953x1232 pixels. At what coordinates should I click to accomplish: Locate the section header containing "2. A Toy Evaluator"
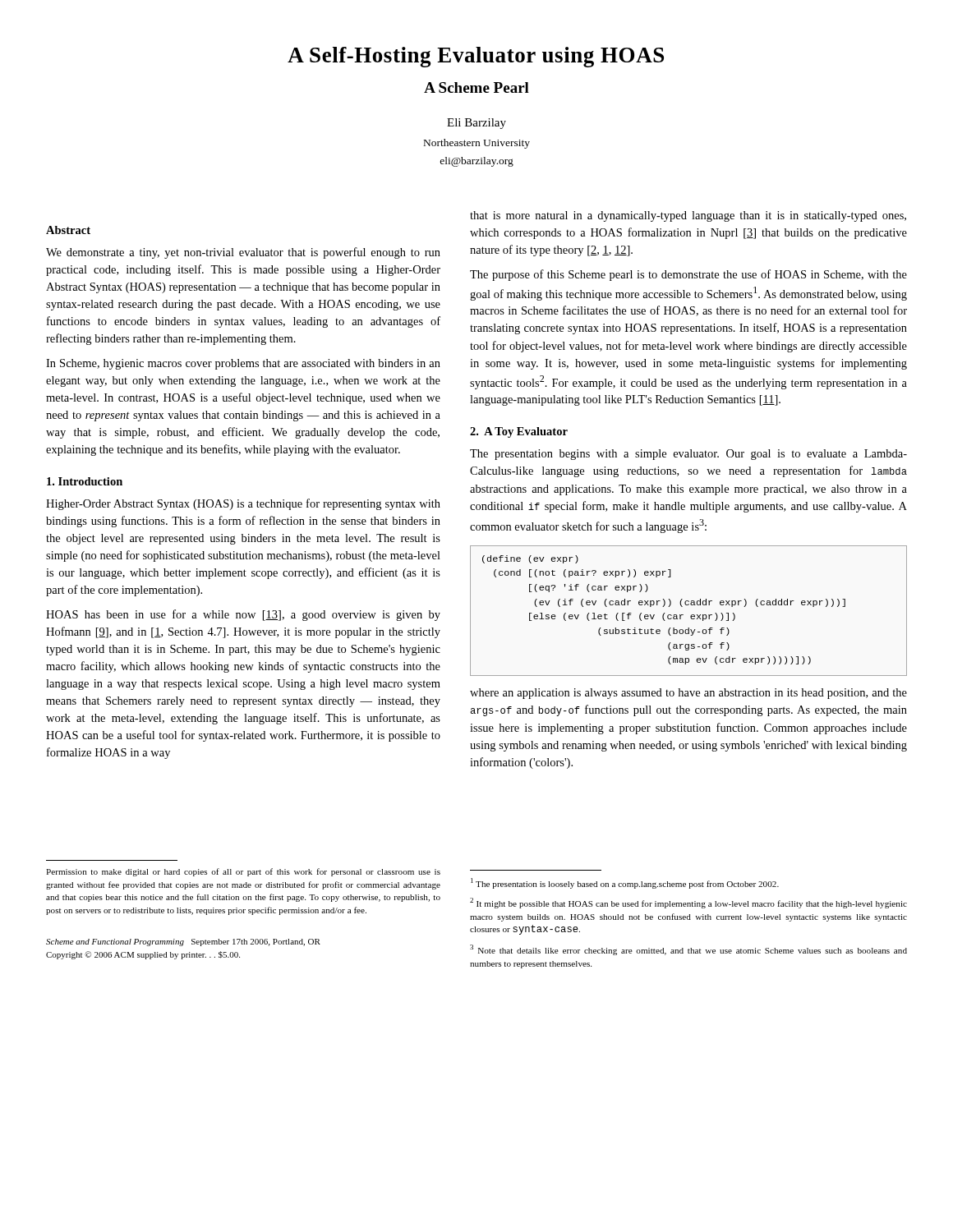point(519,432)
